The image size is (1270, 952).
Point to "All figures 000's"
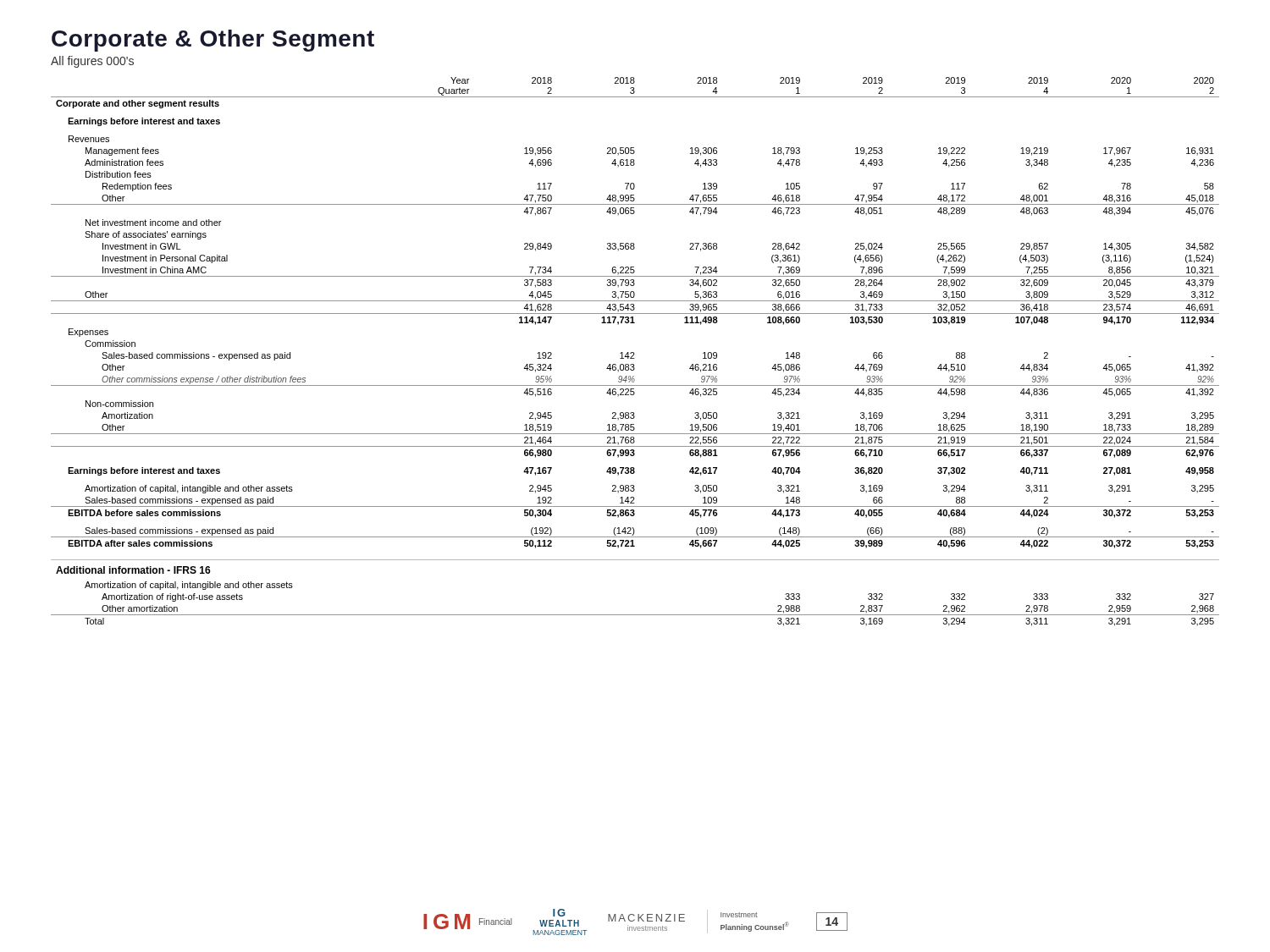tap(92, 61)
